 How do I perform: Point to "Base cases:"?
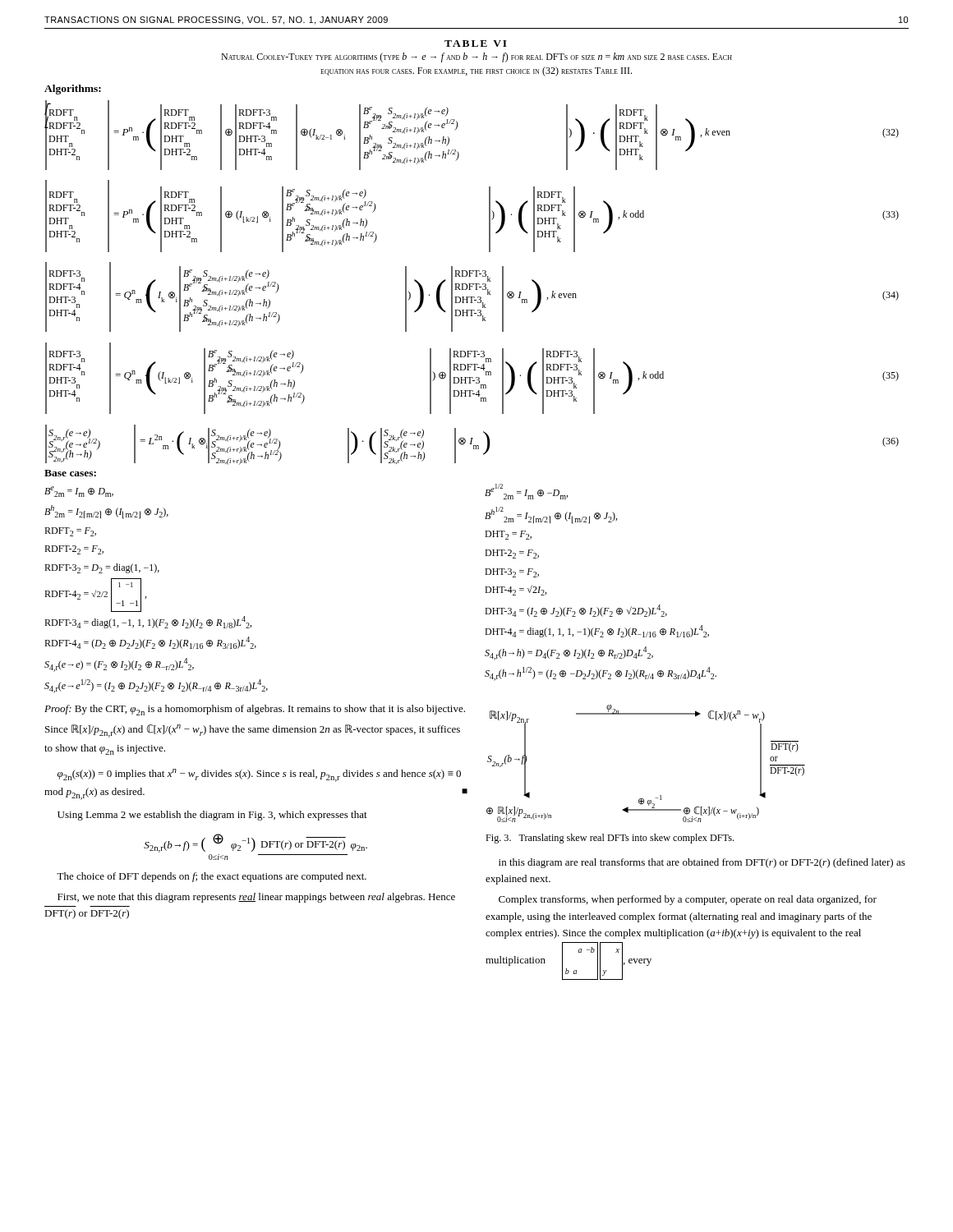coord(71,472)
